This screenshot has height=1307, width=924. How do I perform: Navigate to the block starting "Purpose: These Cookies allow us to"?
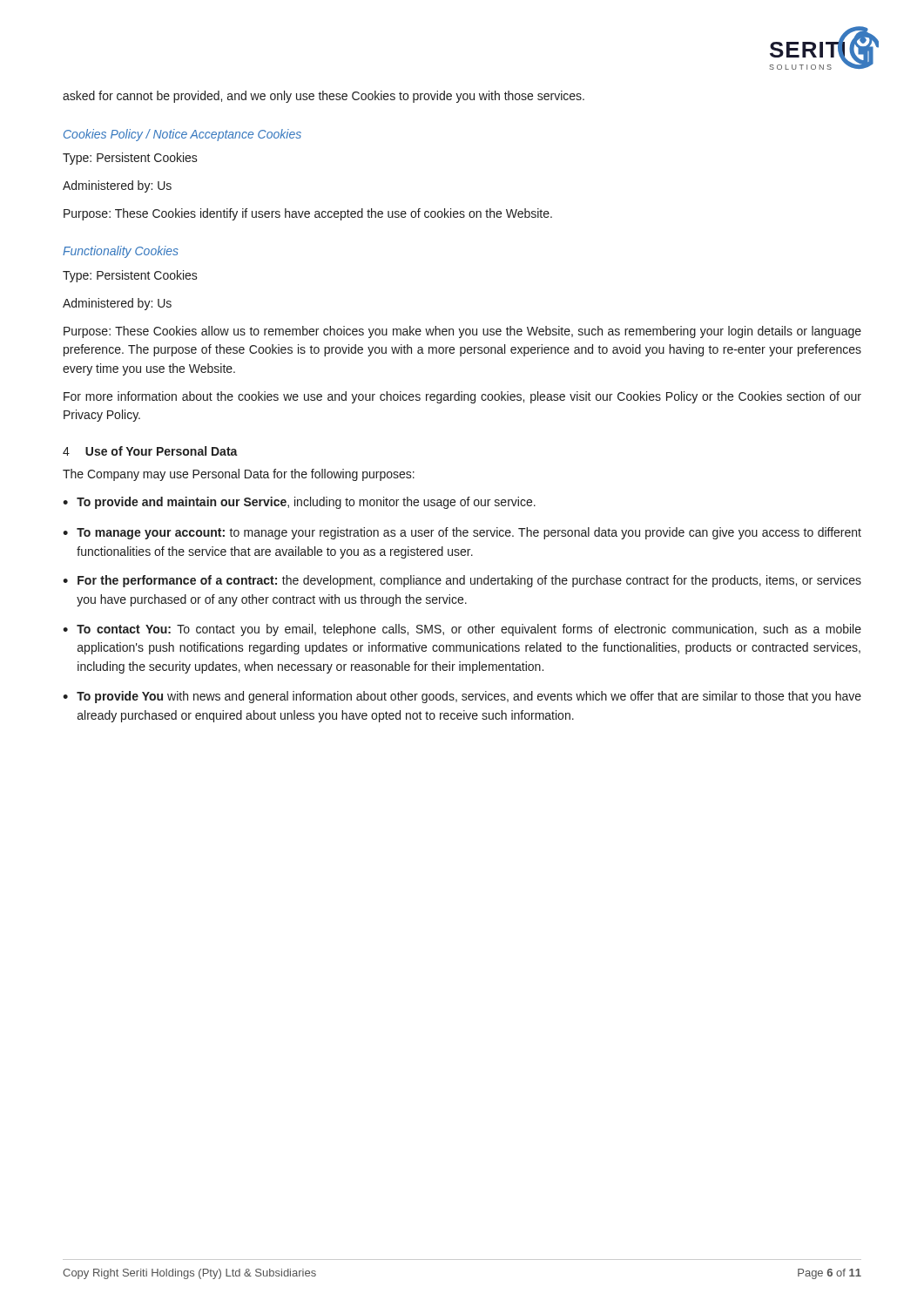[x=462, y=350]
